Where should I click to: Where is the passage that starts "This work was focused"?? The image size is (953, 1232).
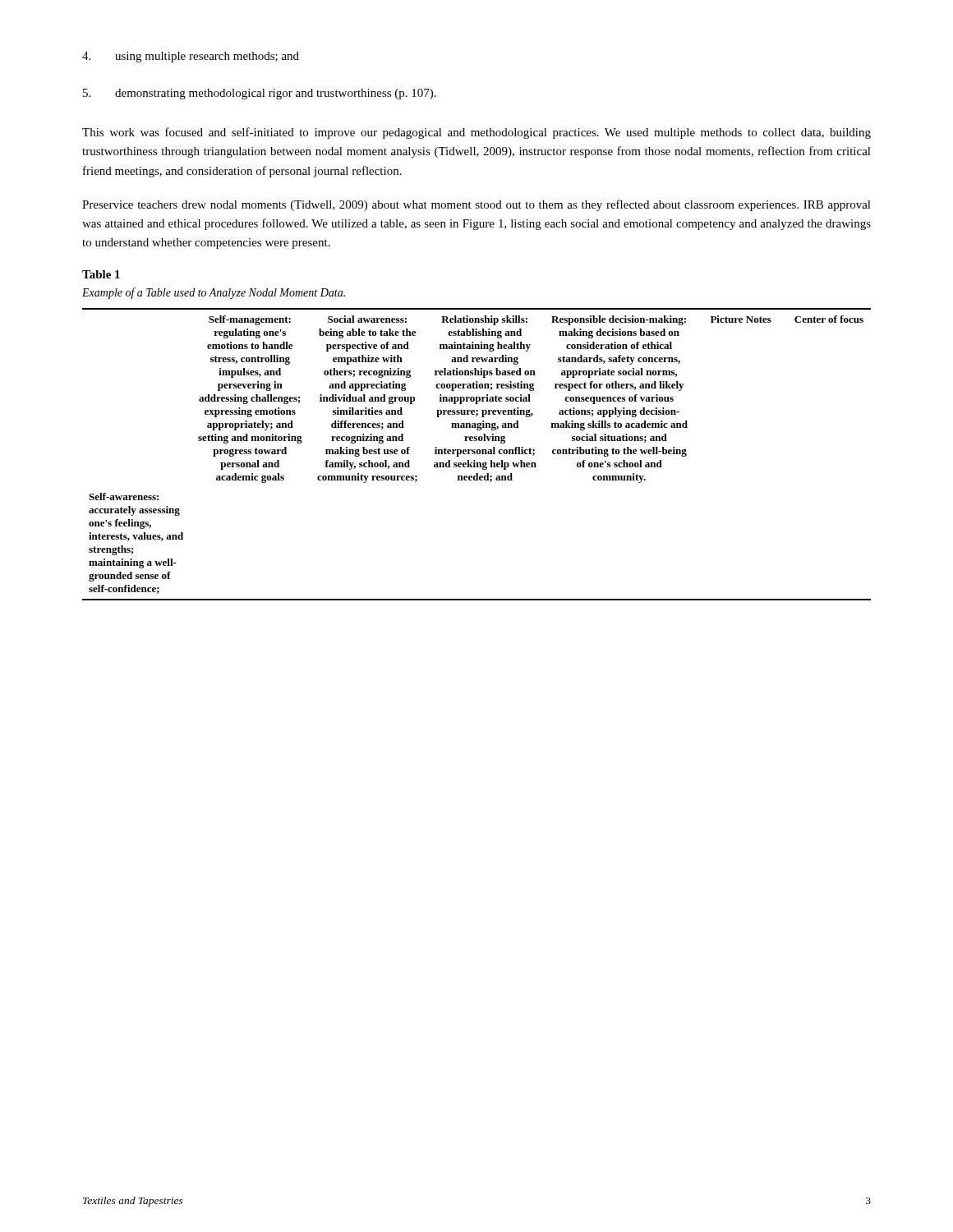(476, 151)
